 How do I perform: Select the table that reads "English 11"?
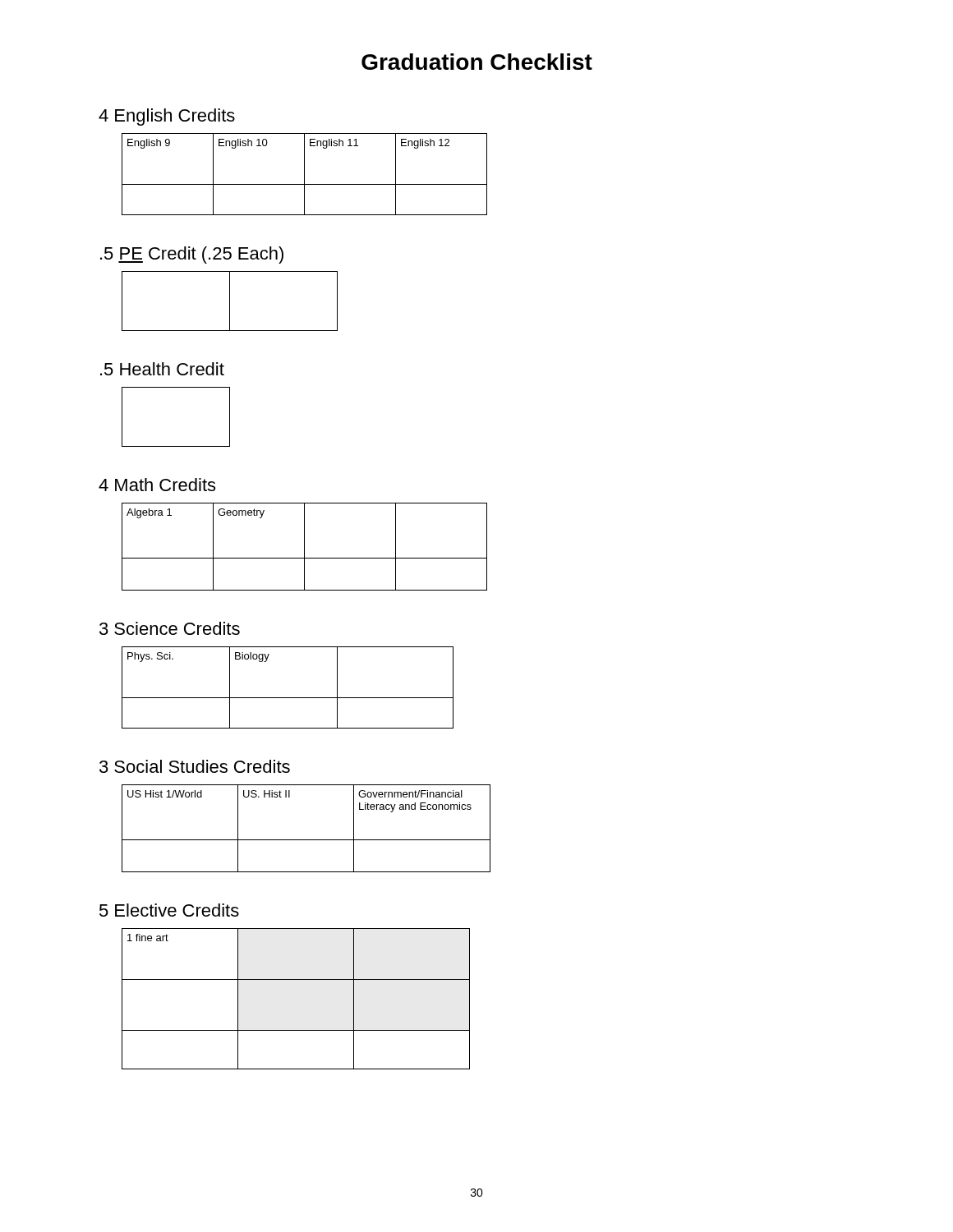click(476, 174)
